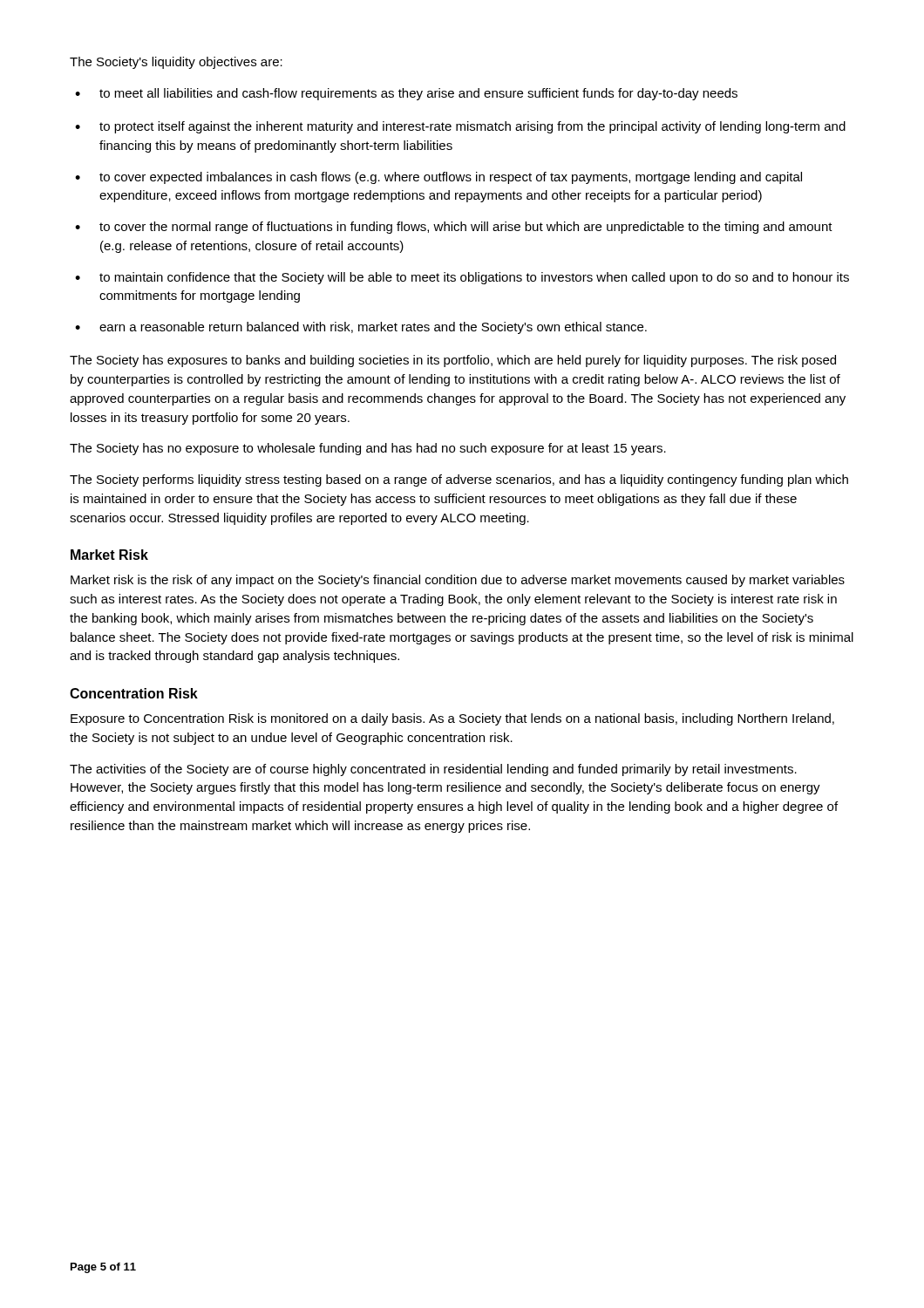Screen dimensions: 1308x924
Task: Locate the section header that says "Market Risk"
Action: 109,555
